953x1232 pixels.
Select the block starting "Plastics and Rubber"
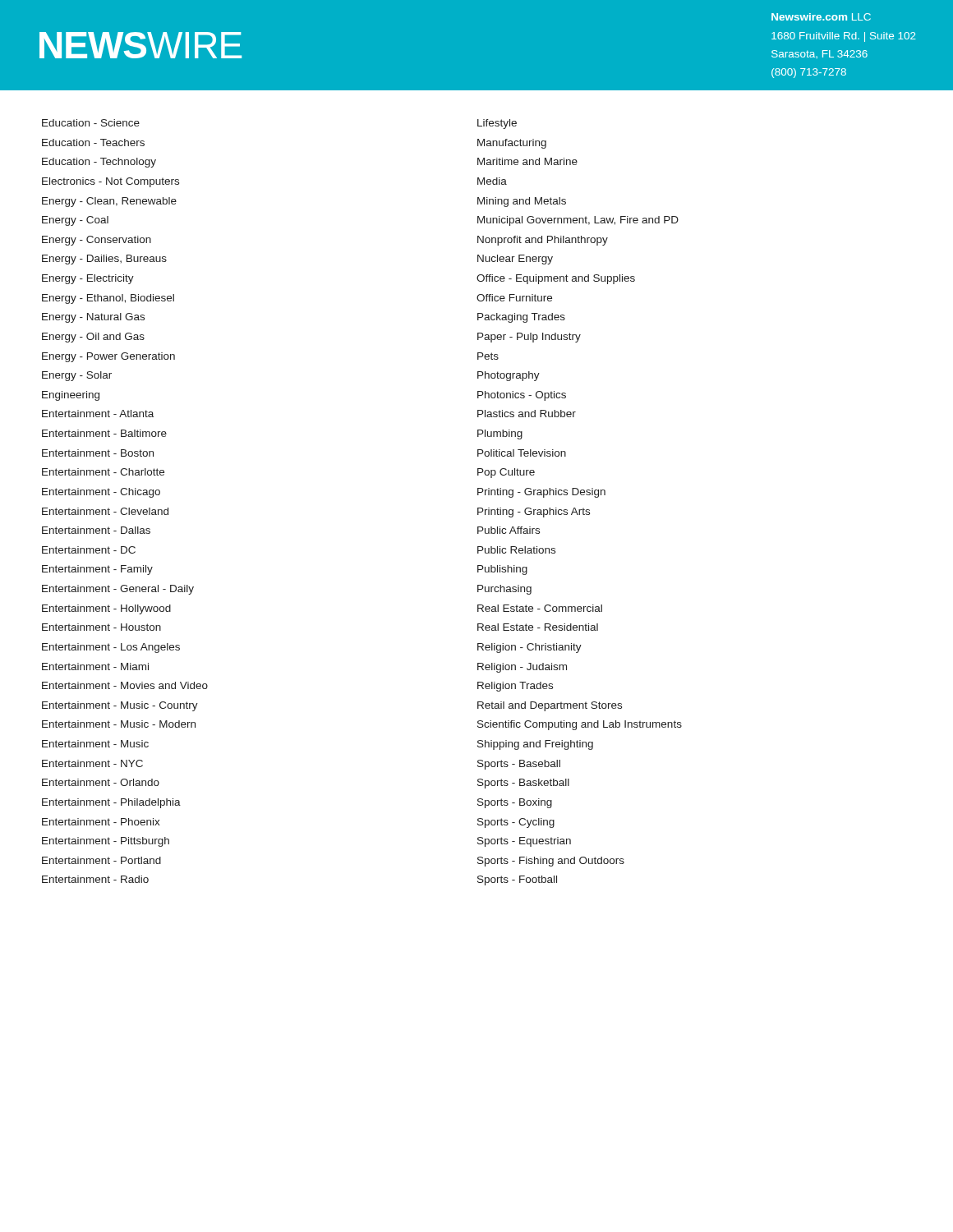click(x=526, y=414)
